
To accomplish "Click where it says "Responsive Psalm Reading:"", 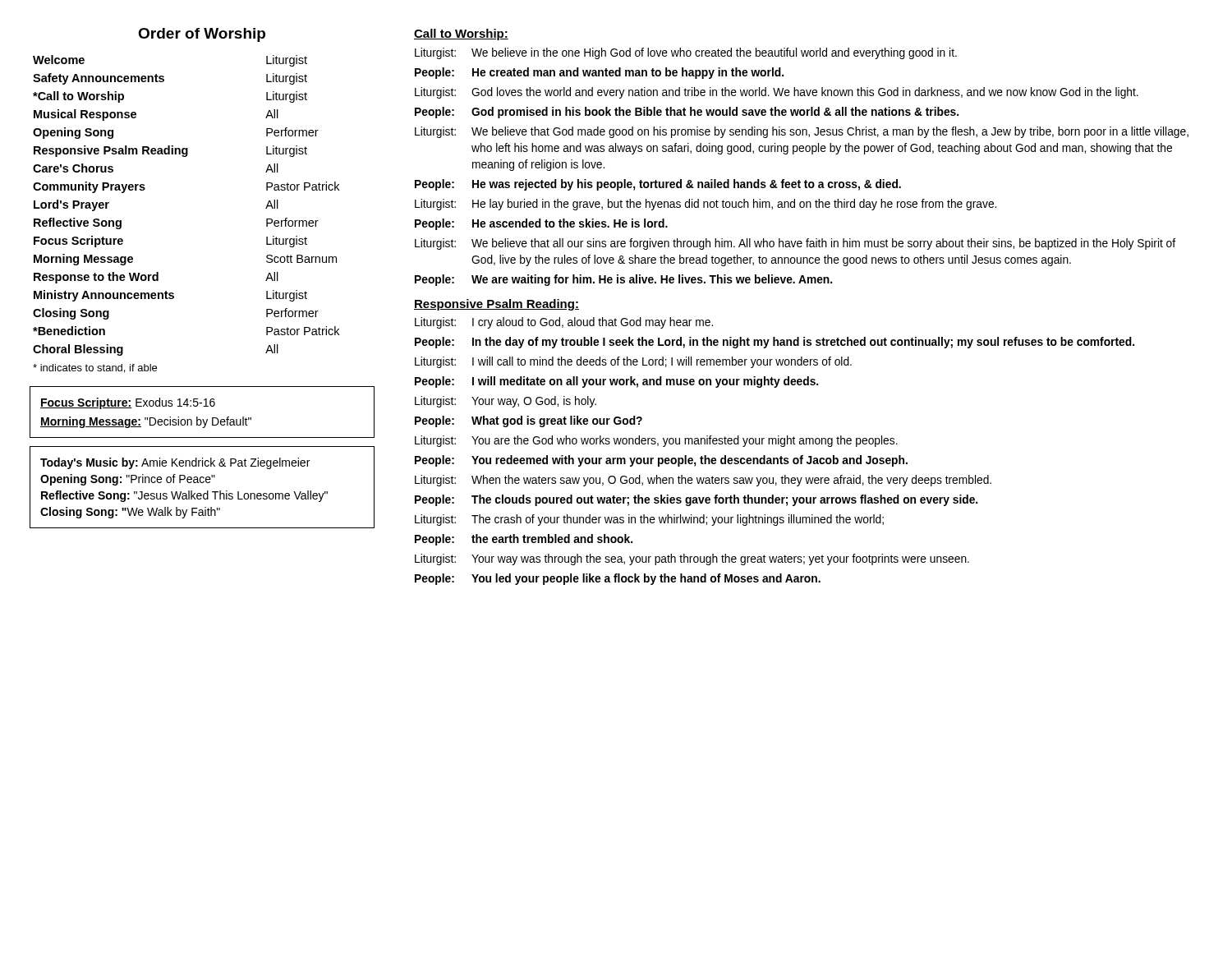I will click(x=496, y=304).
